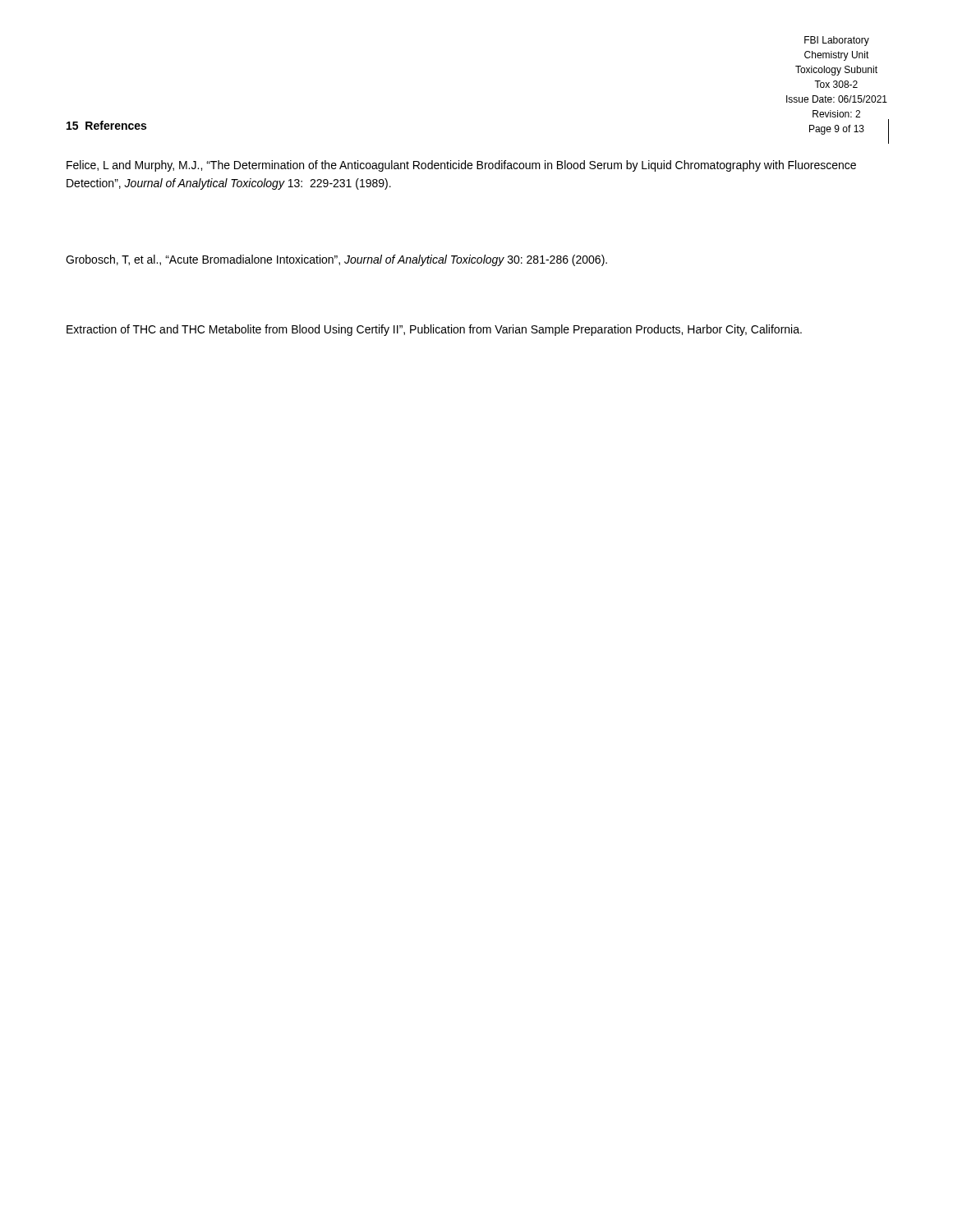
Task: Click on the region starting "Grobosch, T, et al., “Acute Bromadialone Intoxication”,"
Action: point(337,260)
